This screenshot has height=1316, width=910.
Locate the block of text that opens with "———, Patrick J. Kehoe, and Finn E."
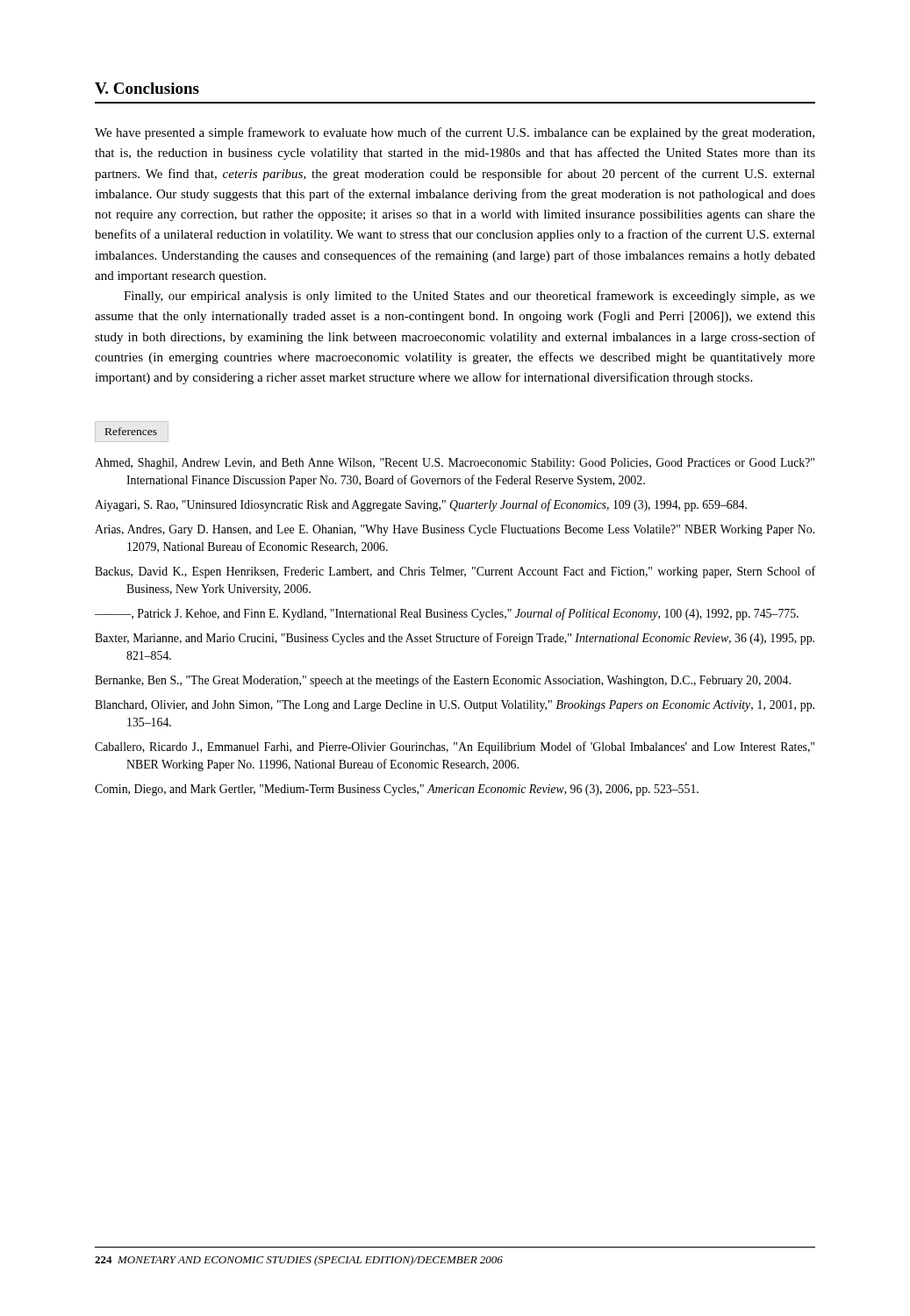(x=447, y=614)
